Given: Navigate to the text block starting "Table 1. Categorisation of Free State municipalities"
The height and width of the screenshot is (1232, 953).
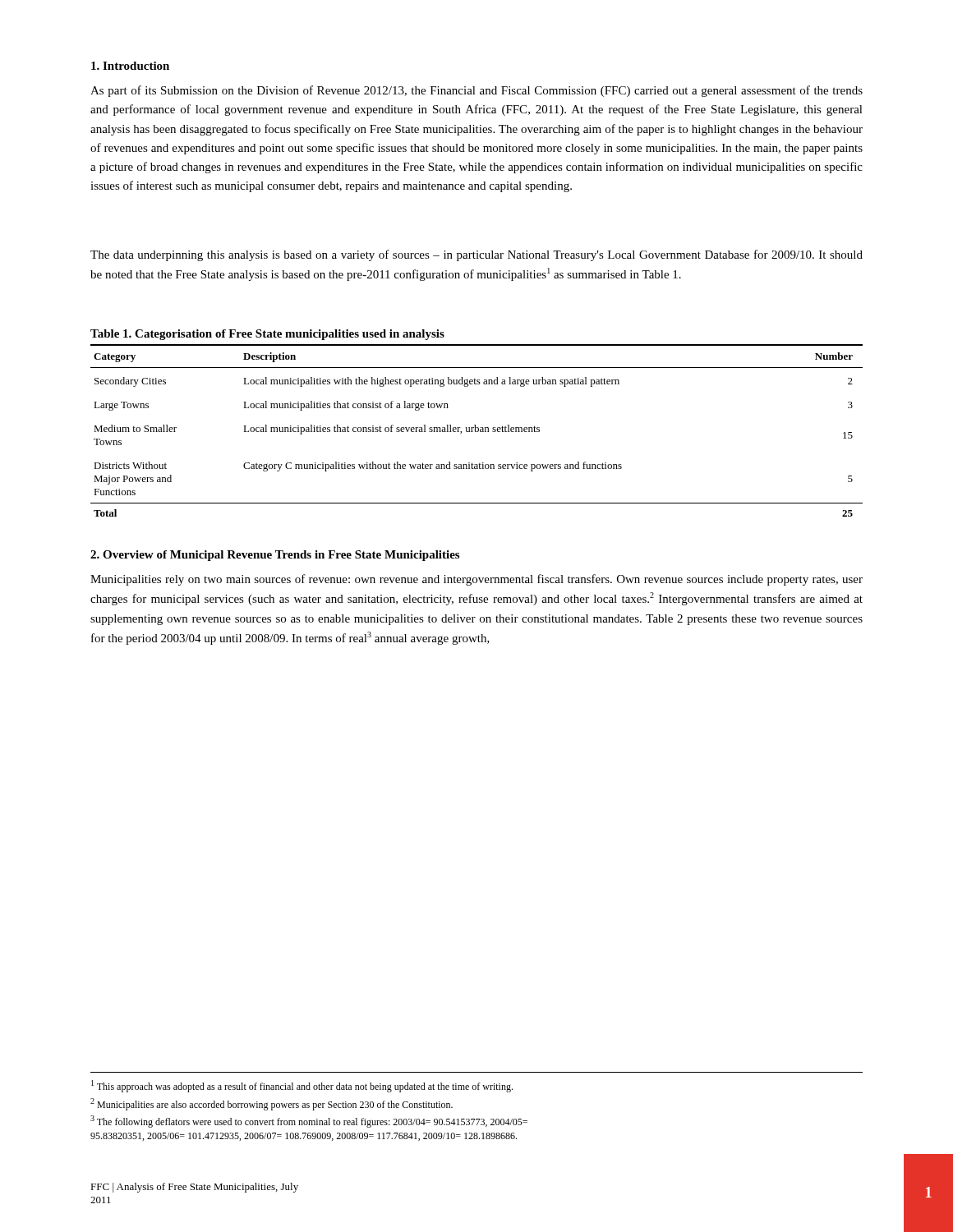Looking at the screenshot, I should click(x=267, y=333).
